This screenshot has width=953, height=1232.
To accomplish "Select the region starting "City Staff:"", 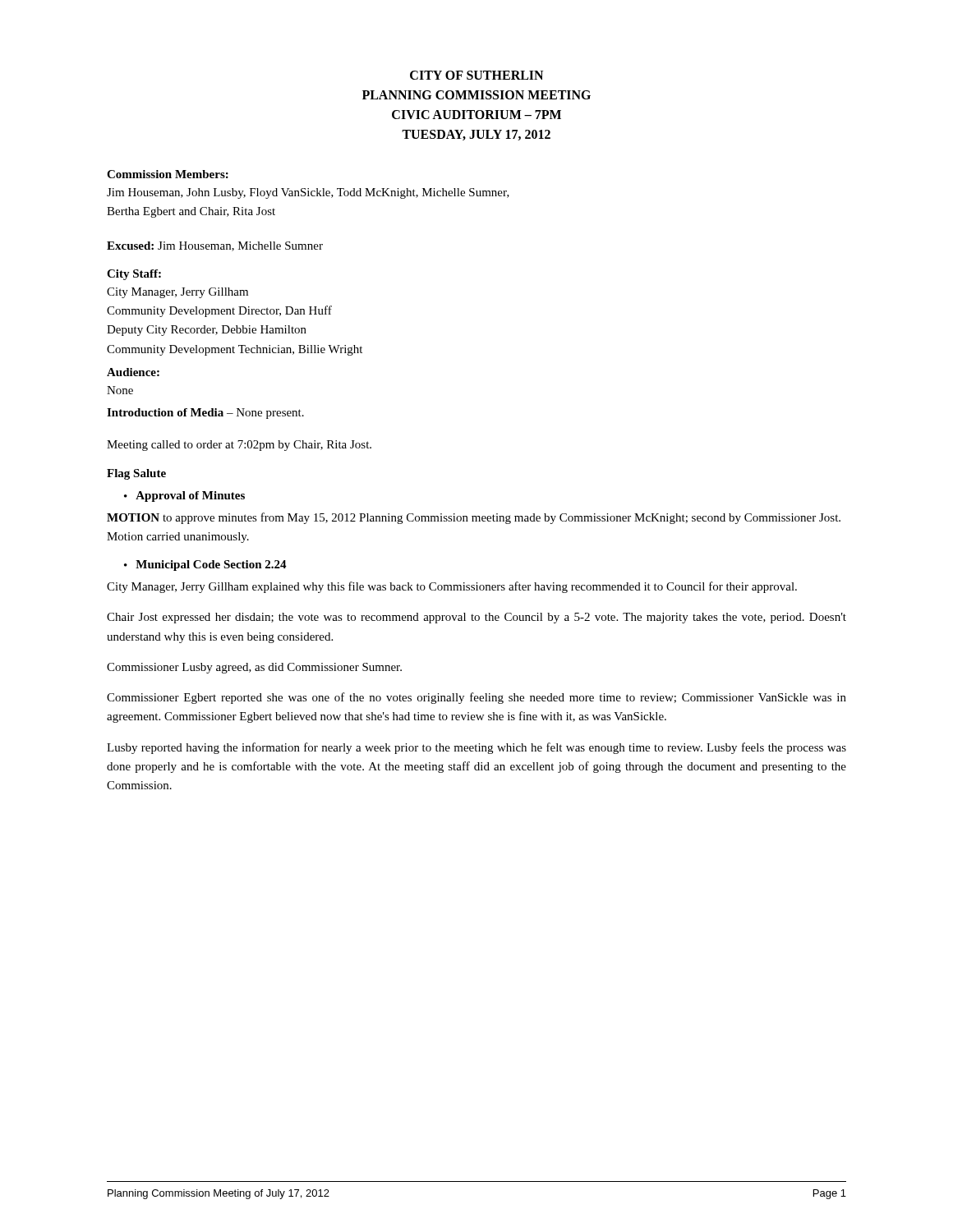I will click(134, 273).
